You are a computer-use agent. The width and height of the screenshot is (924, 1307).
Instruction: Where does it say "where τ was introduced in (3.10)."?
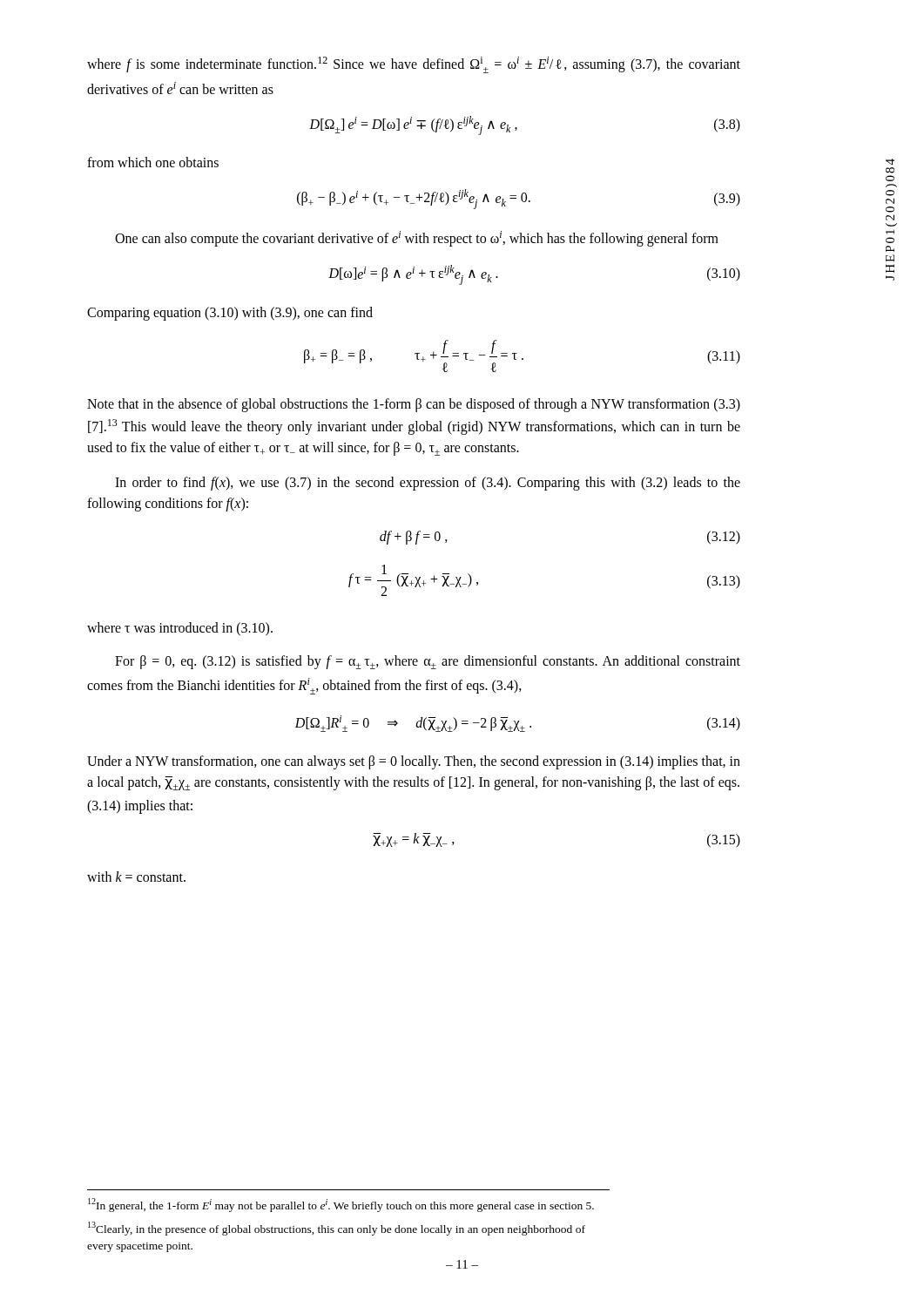(180, 628)
